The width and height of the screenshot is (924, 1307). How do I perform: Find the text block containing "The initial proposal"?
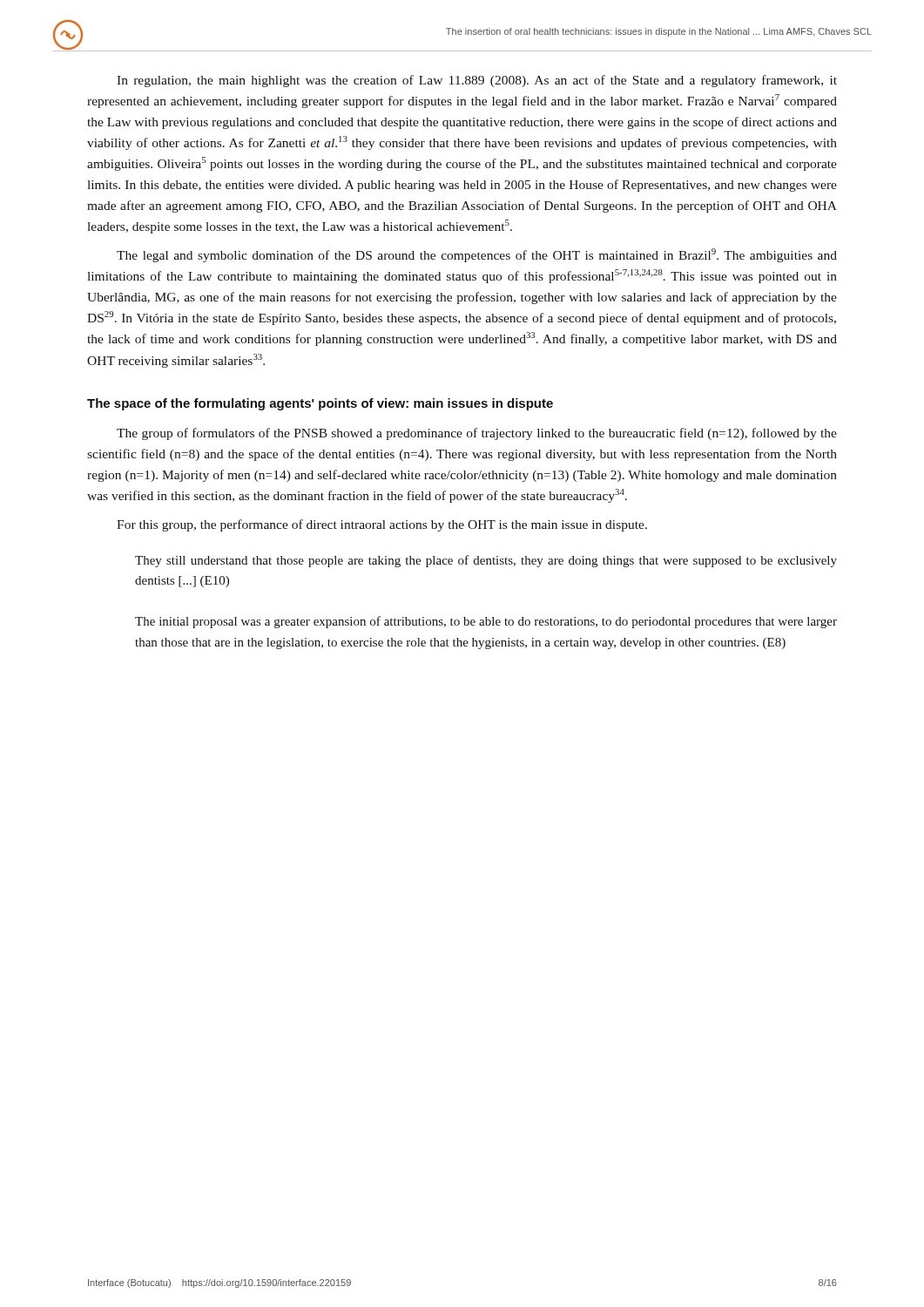[x=486, y=632]
